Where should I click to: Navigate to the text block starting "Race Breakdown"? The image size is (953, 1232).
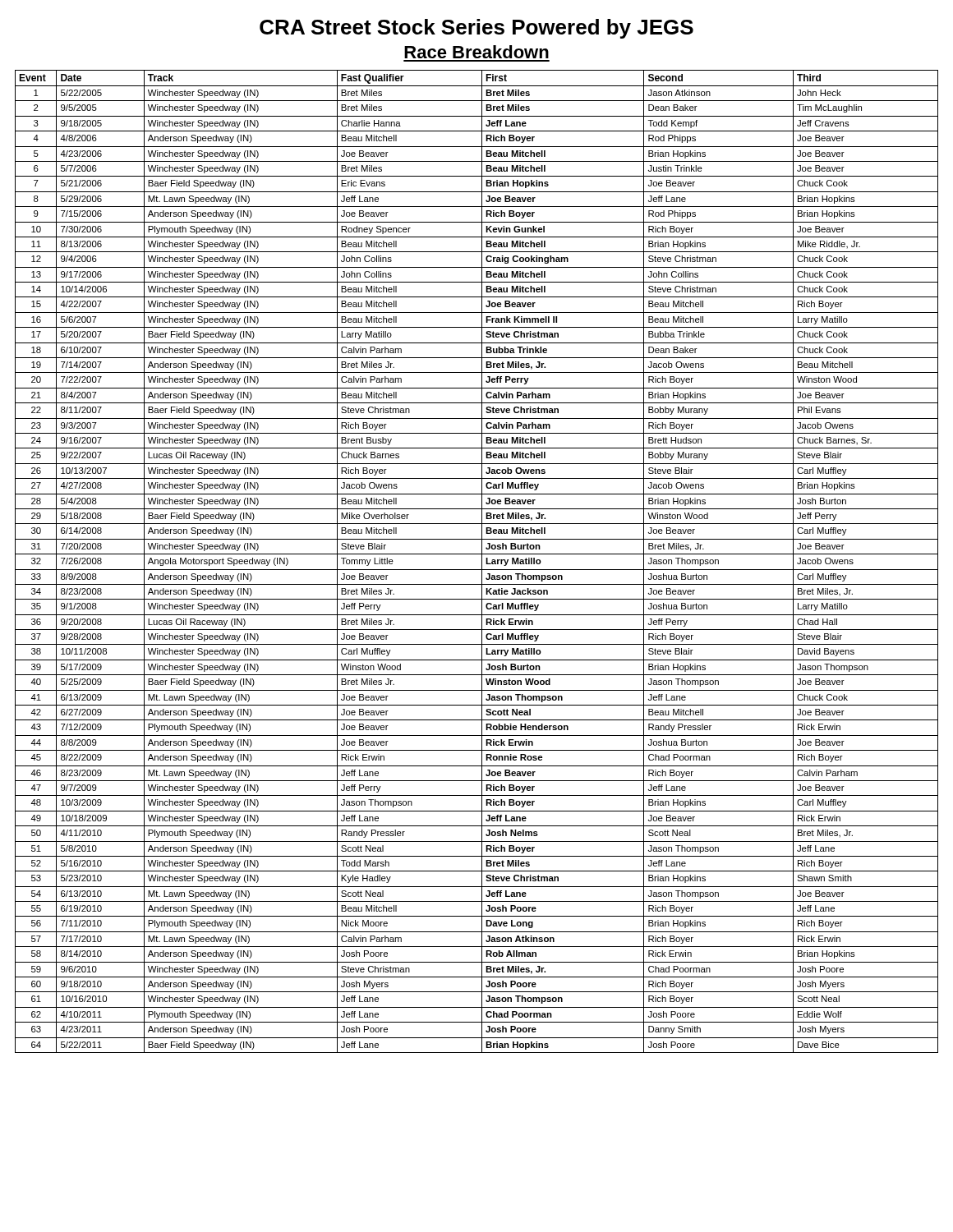click(476, 53)
